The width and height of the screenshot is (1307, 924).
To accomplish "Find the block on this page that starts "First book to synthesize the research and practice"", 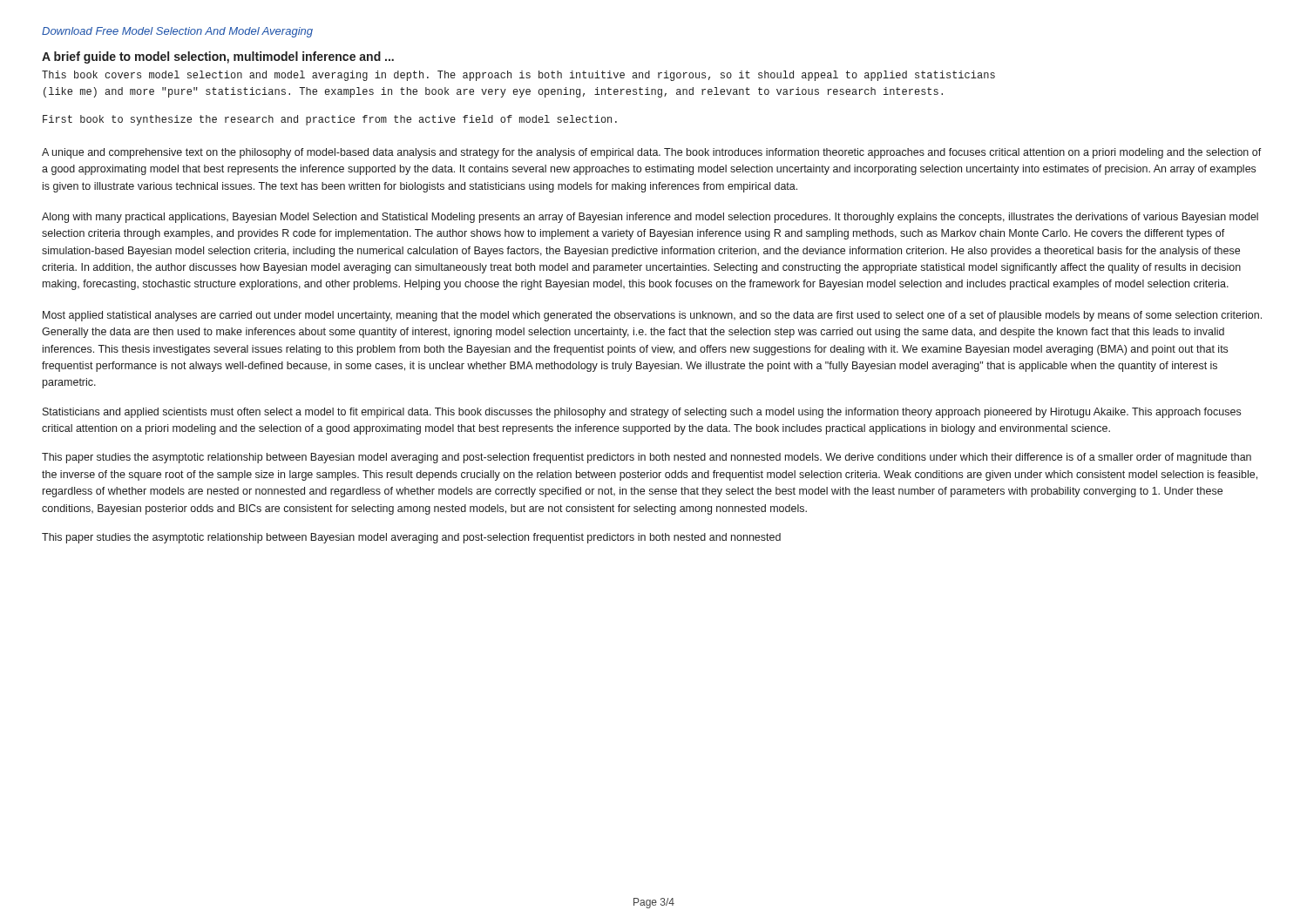I will tap(330, 120).
